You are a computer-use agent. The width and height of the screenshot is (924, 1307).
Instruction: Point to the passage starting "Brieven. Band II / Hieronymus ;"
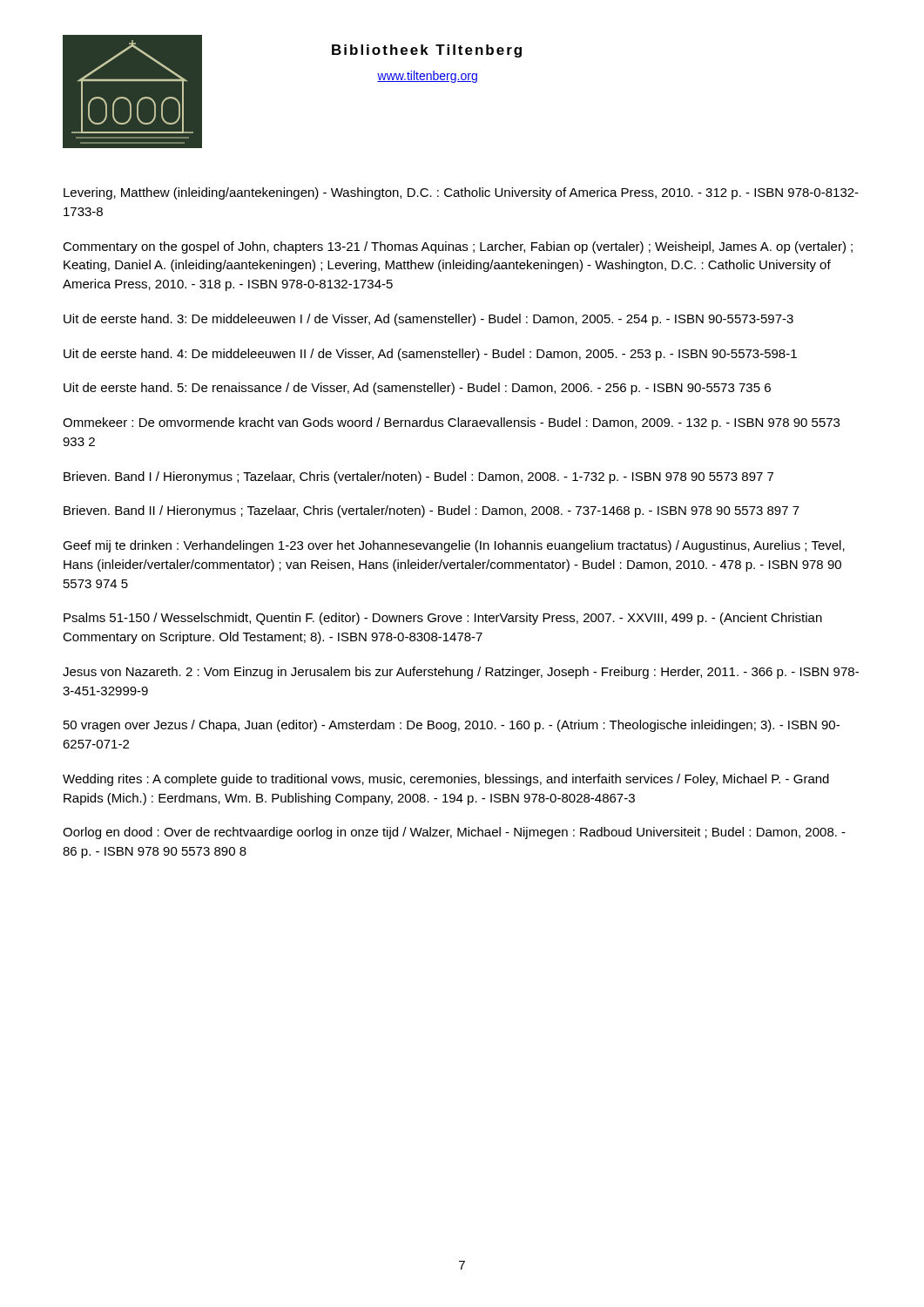click(431, 510)
